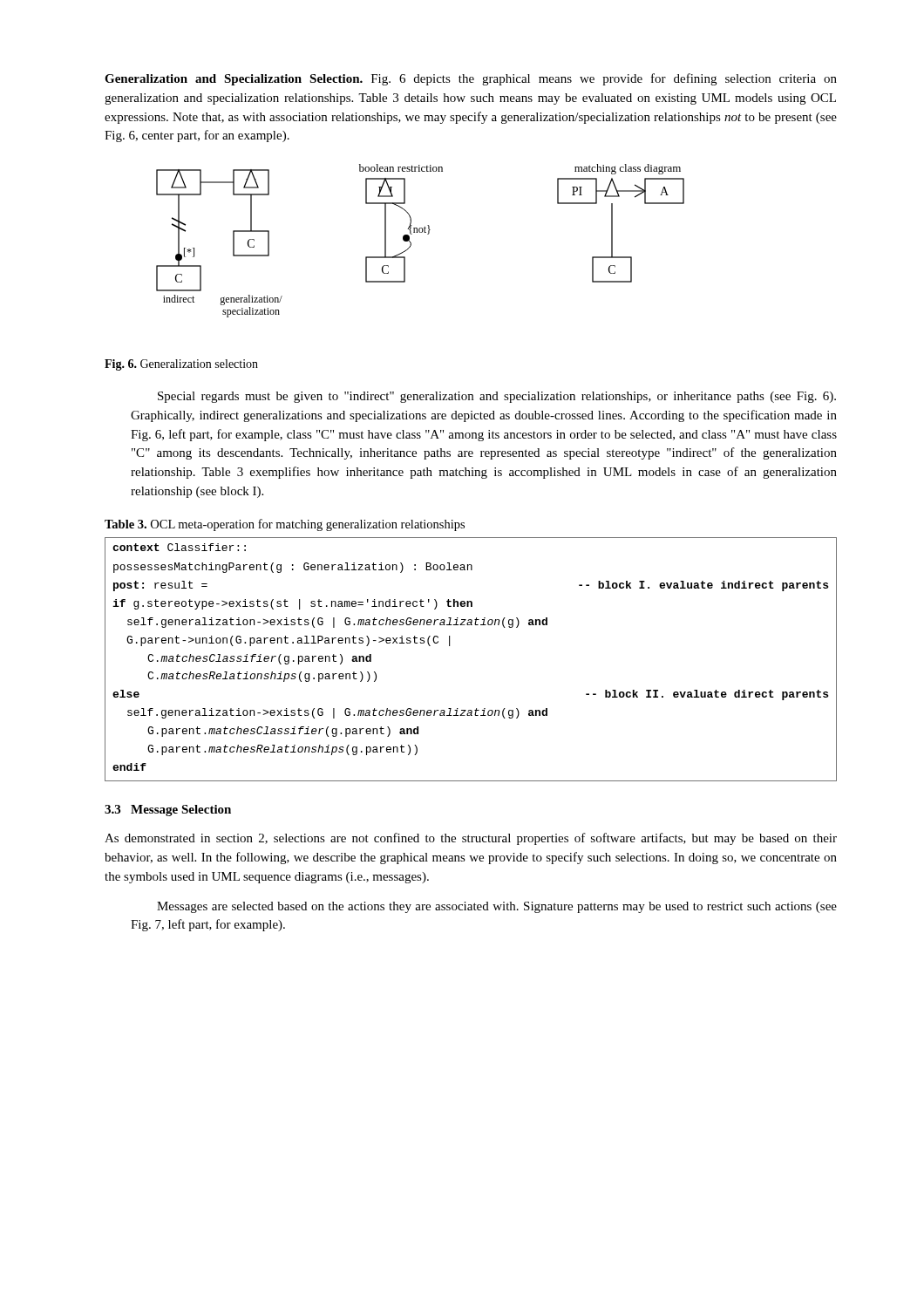Locate the text "Fig. 6. Generalization selection"

click(x=181, y=364)
